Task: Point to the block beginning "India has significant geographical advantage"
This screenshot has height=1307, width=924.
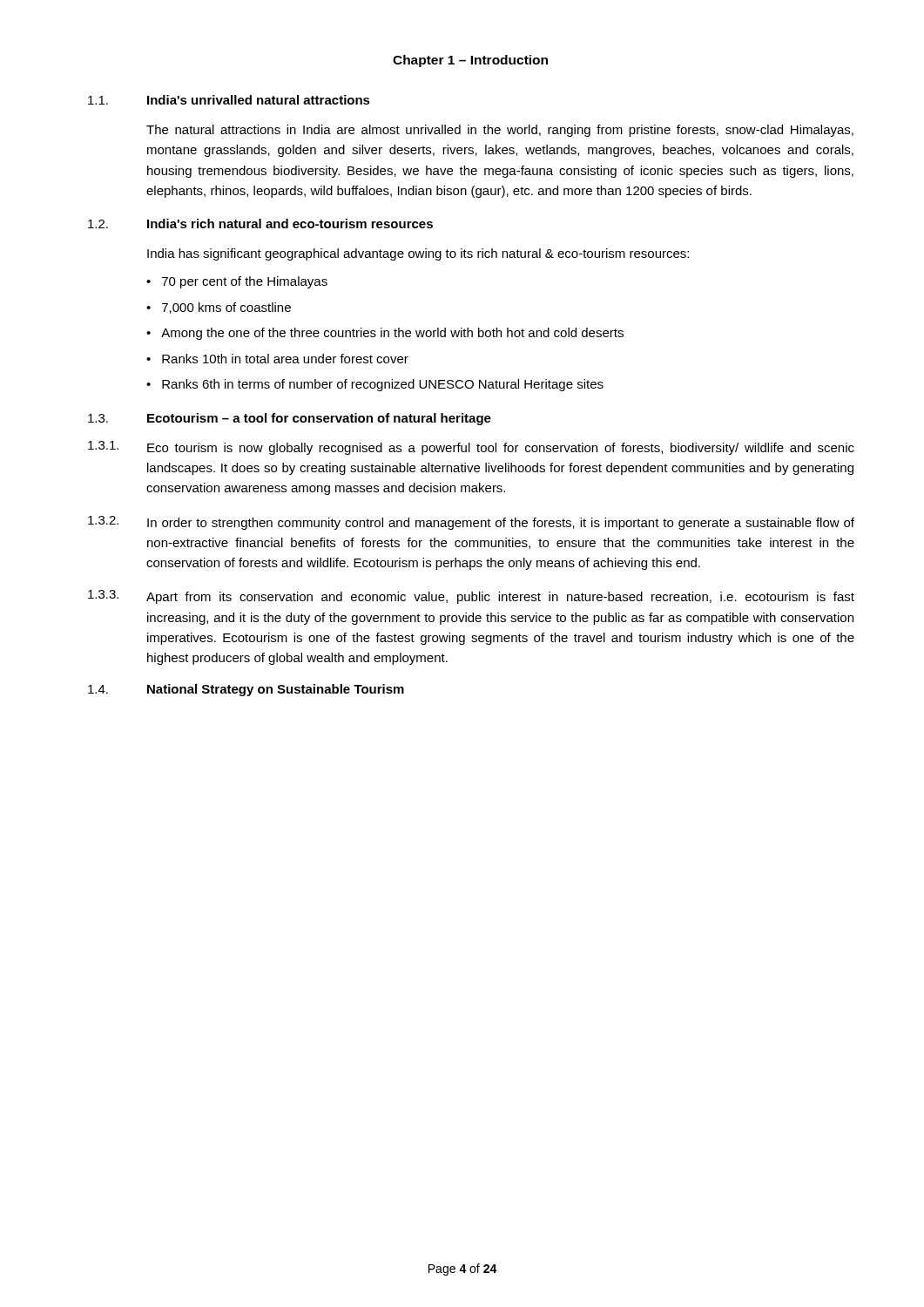Action: (x=500, y=253)
